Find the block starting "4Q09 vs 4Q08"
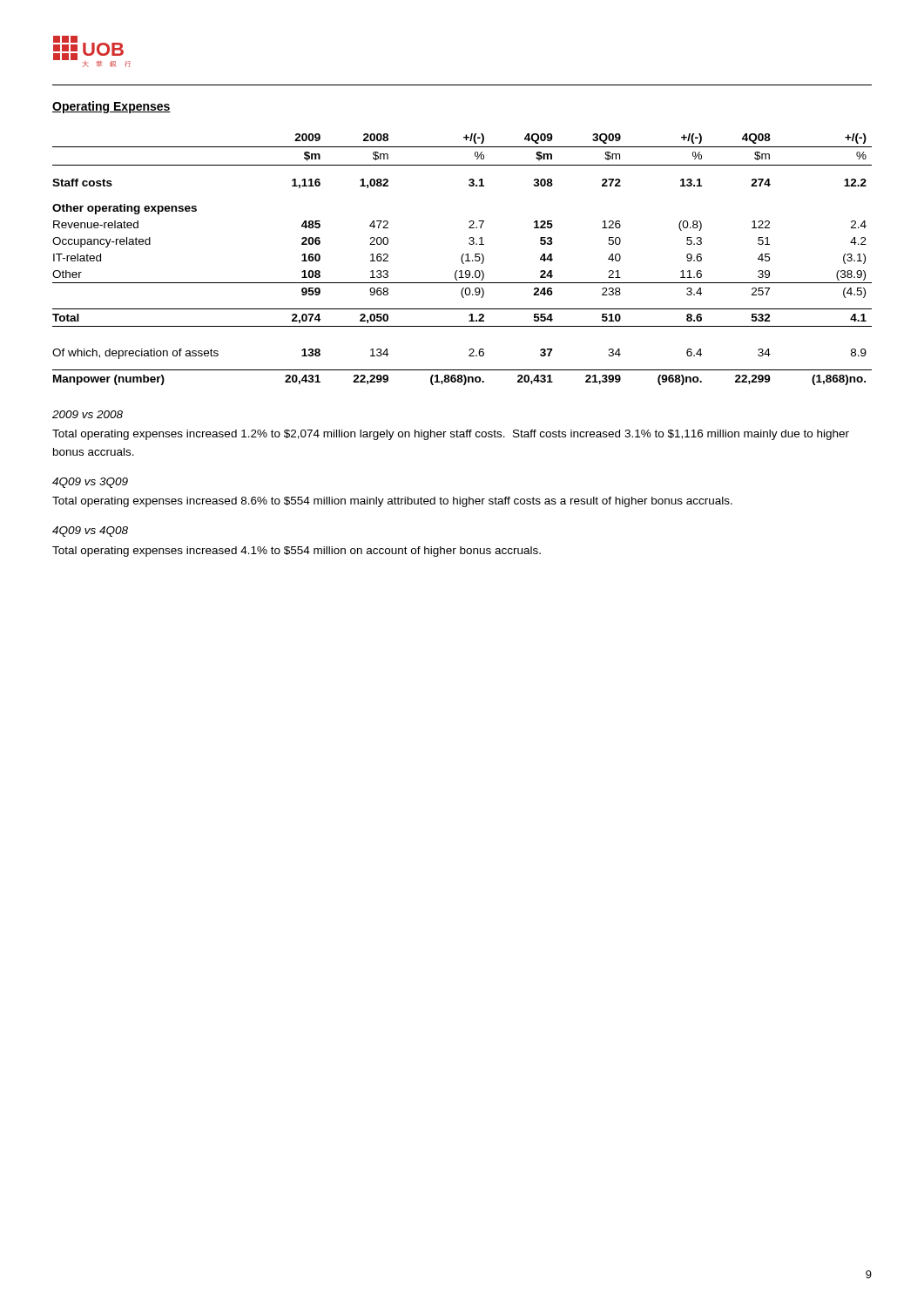 coord(90,530)
